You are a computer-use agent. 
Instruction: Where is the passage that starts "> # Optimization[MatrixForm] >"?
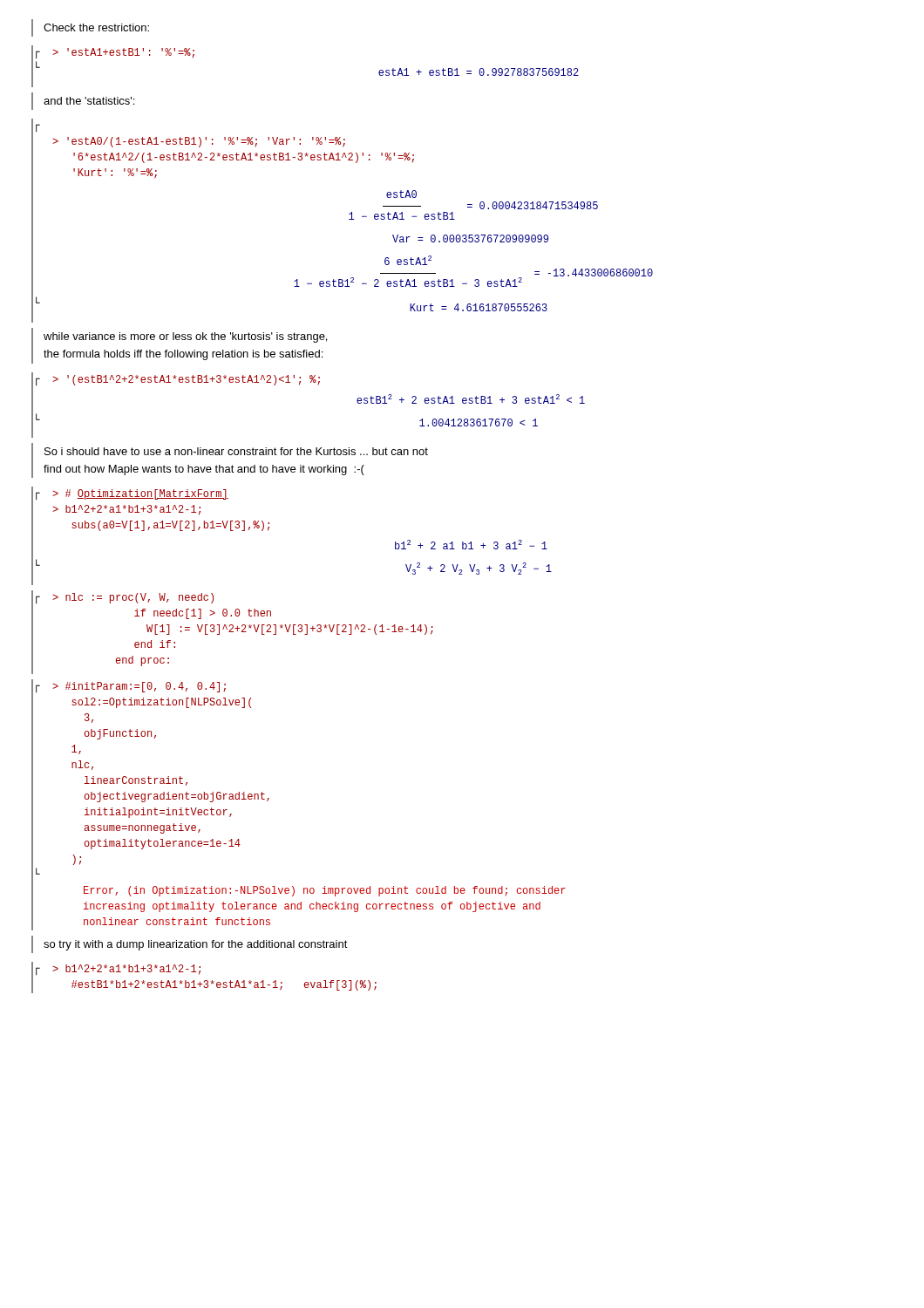(162, 510)
